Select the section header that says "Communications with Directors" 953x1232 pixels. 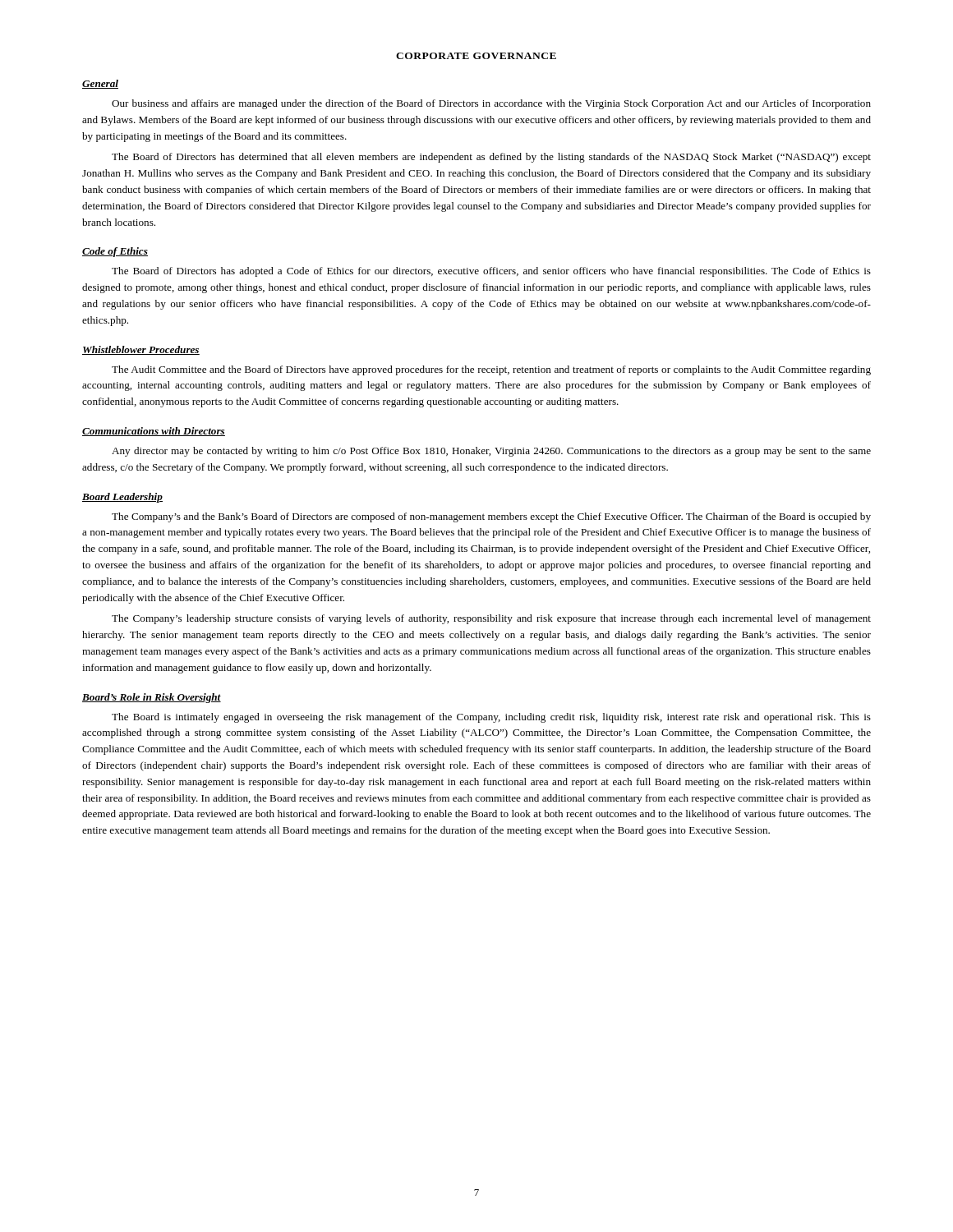(153, 431)
